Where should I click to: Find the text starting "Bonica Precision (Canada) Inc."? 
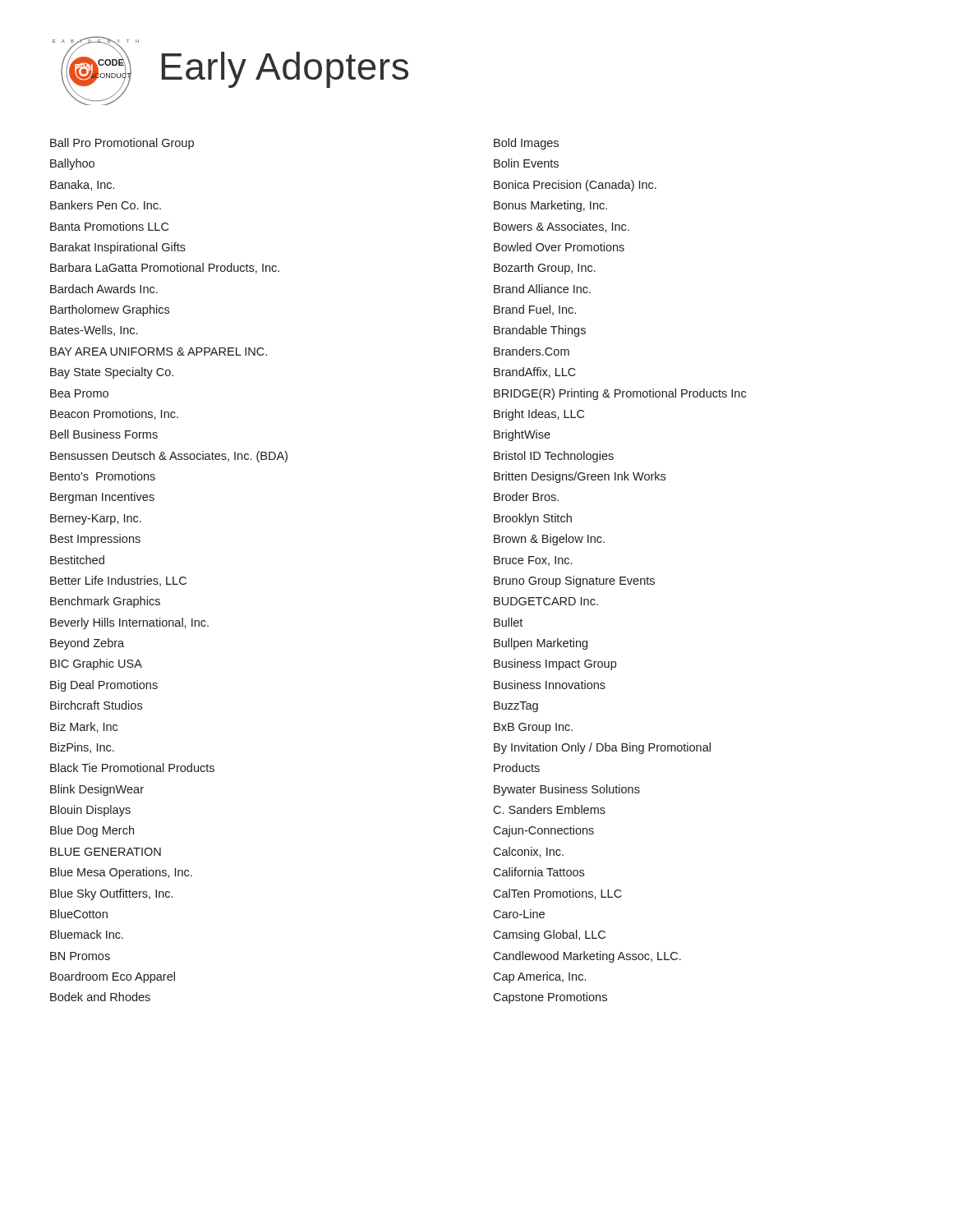click(x=575, y=185)
